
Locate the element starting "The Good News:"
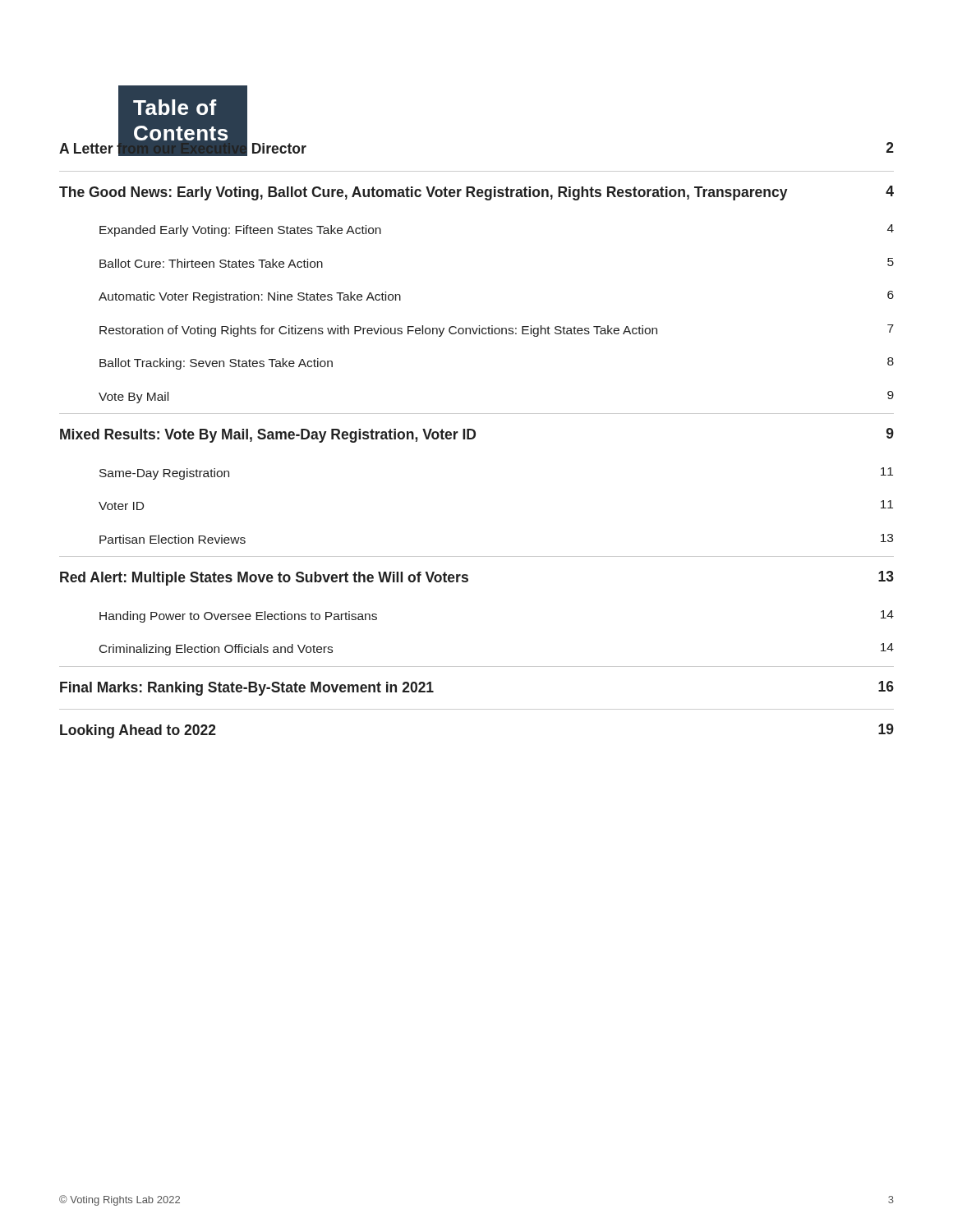coord(476,193)
